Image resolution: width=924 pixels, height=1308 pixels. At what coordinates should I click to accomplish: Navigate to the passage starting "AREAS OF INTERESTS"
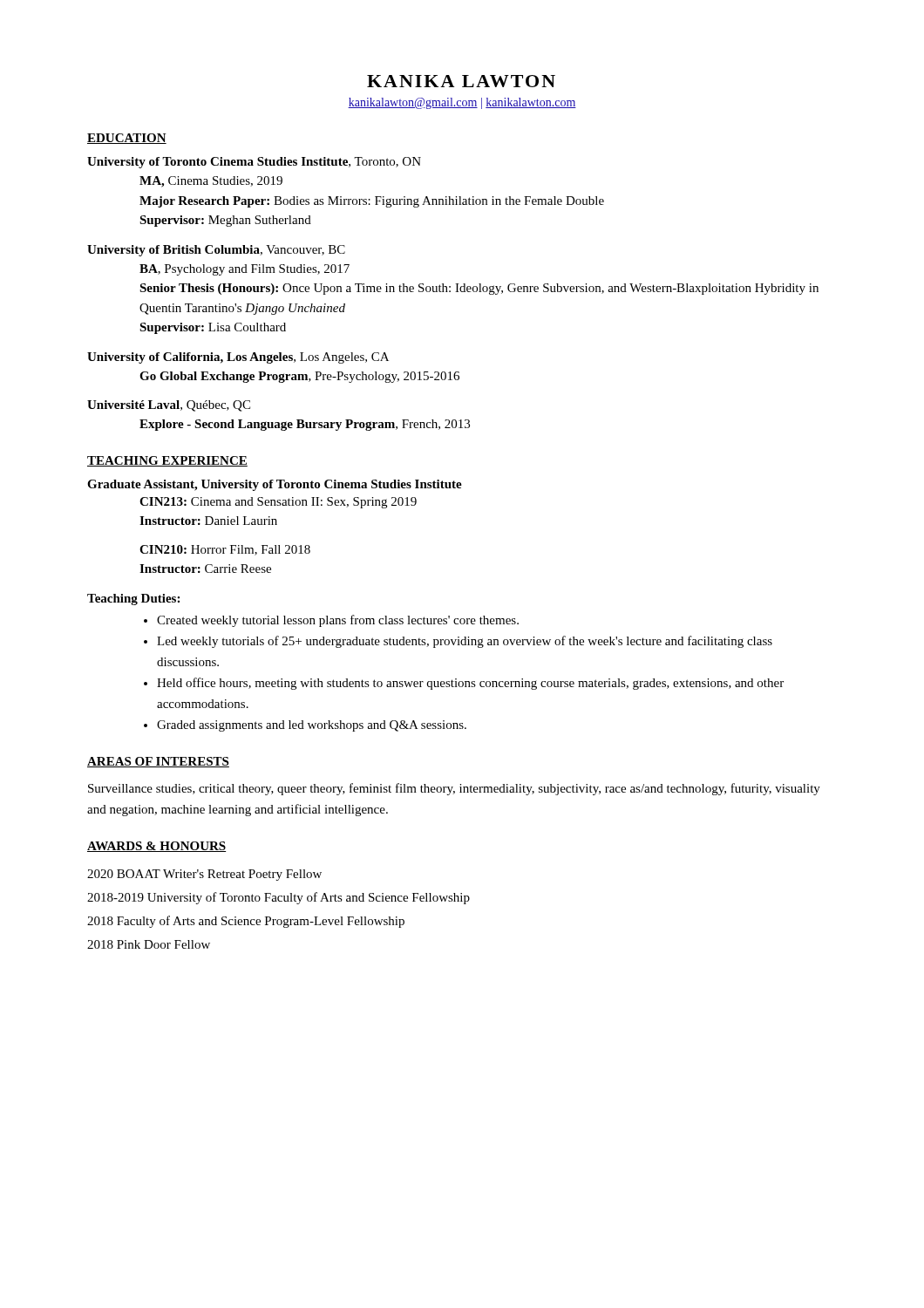coord(158,761)
